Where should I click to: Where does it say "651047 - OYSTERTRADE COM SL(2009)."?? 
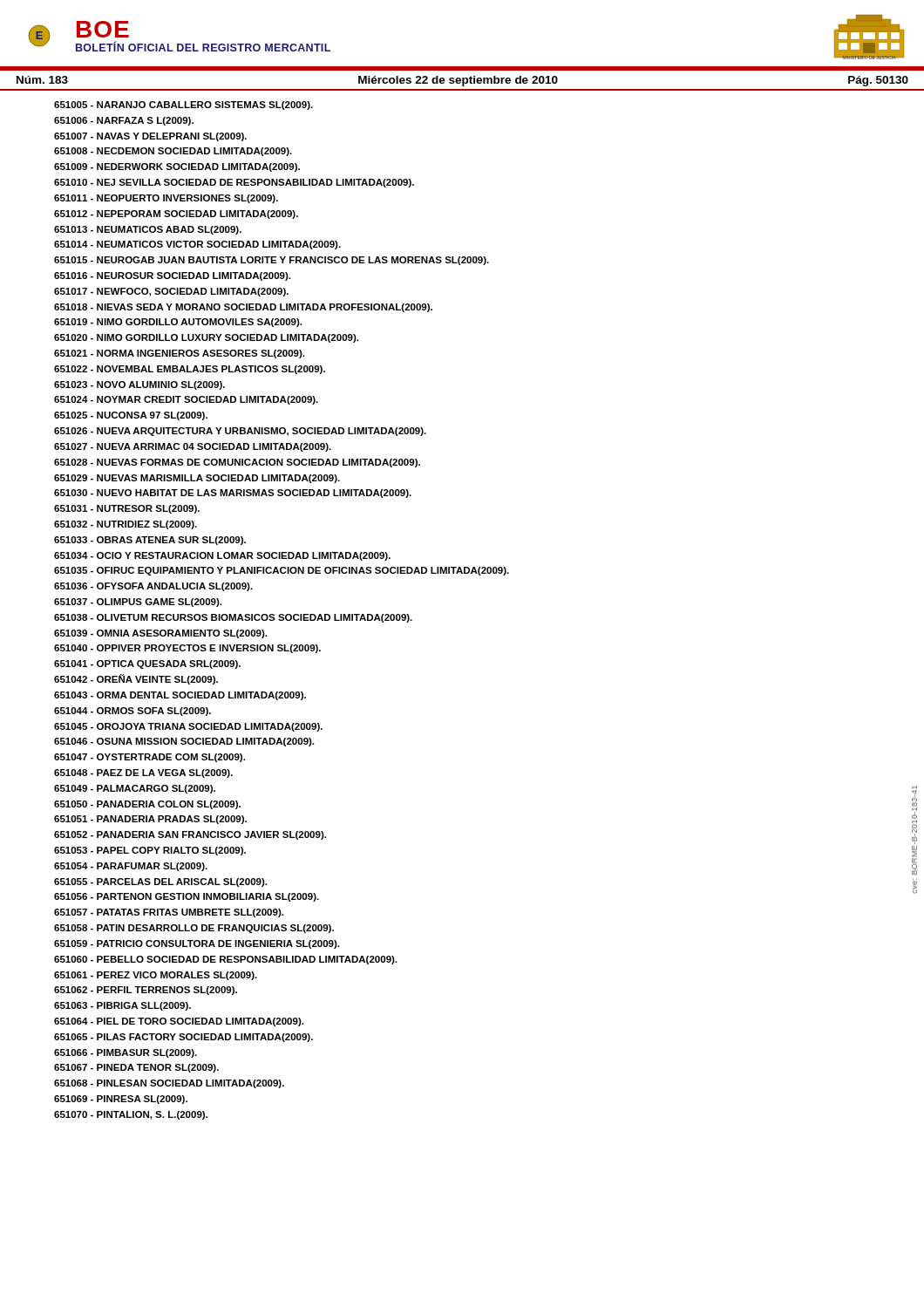[x=150, y=757]
